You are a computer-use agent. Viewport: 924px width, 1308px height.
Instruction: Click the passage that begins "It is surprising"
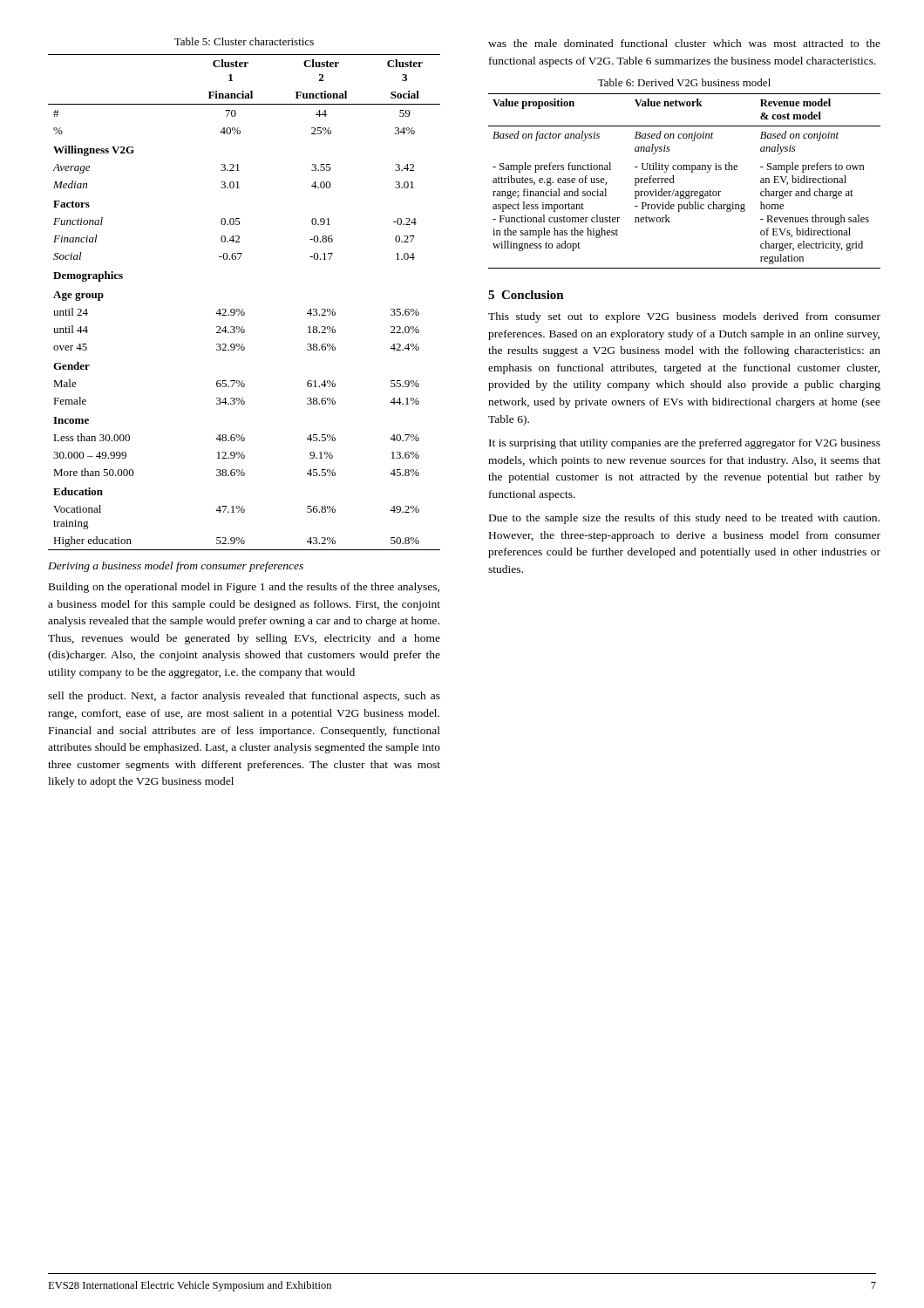tap(684, 468)
